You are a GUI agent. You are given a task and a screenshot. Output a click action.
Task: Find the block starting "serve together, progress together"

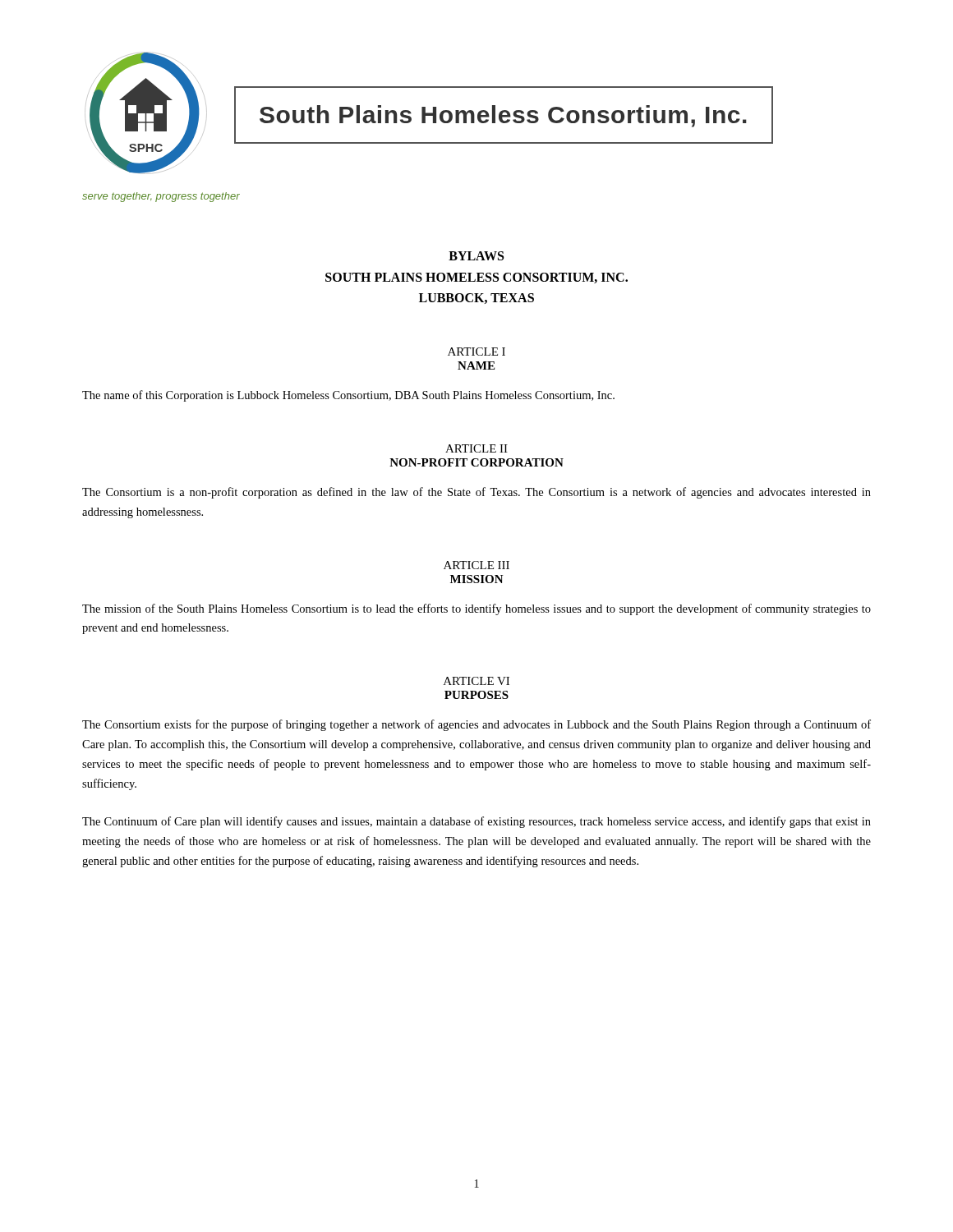[x=161, y=196]
